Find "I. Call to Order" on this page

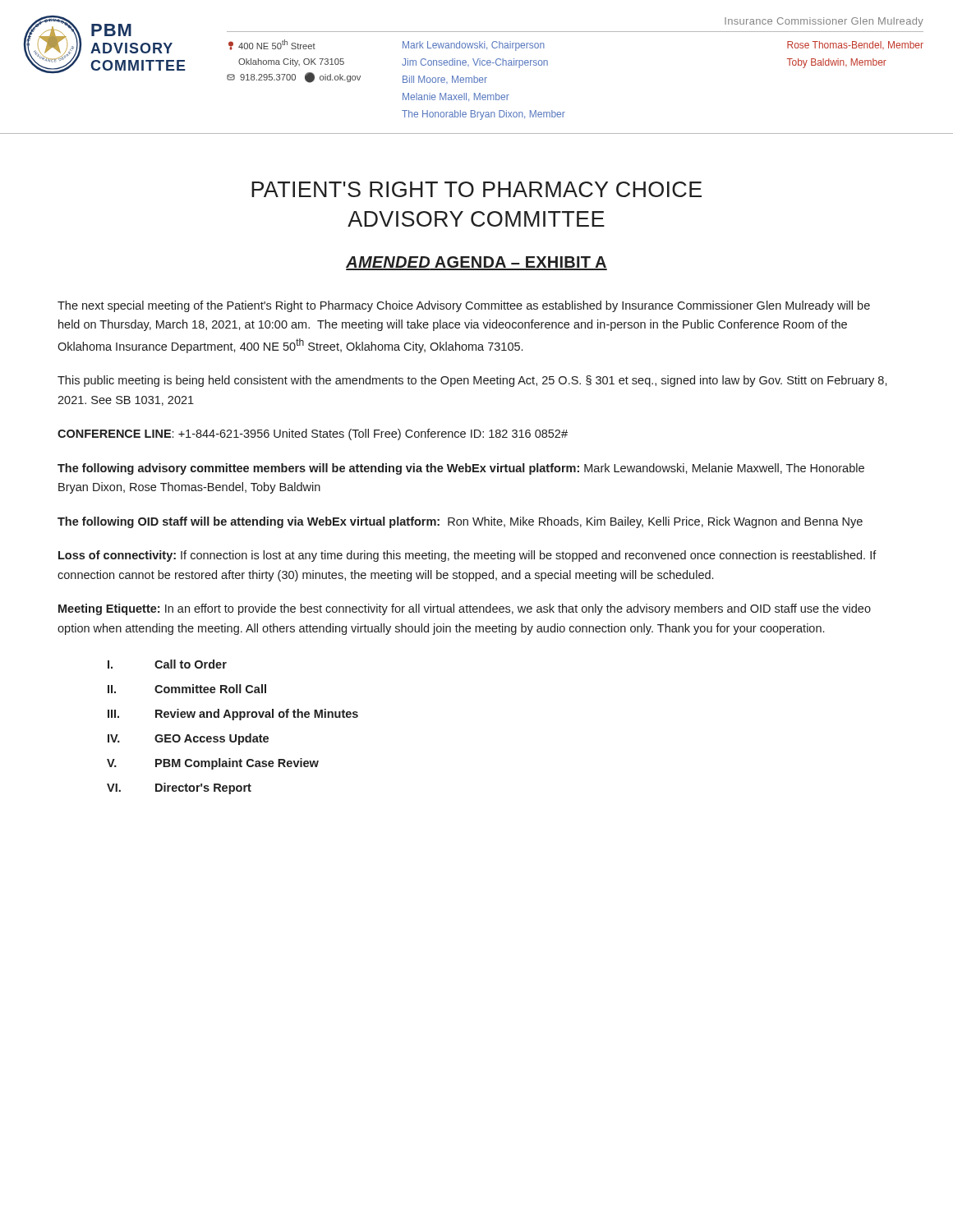point(167,664)
